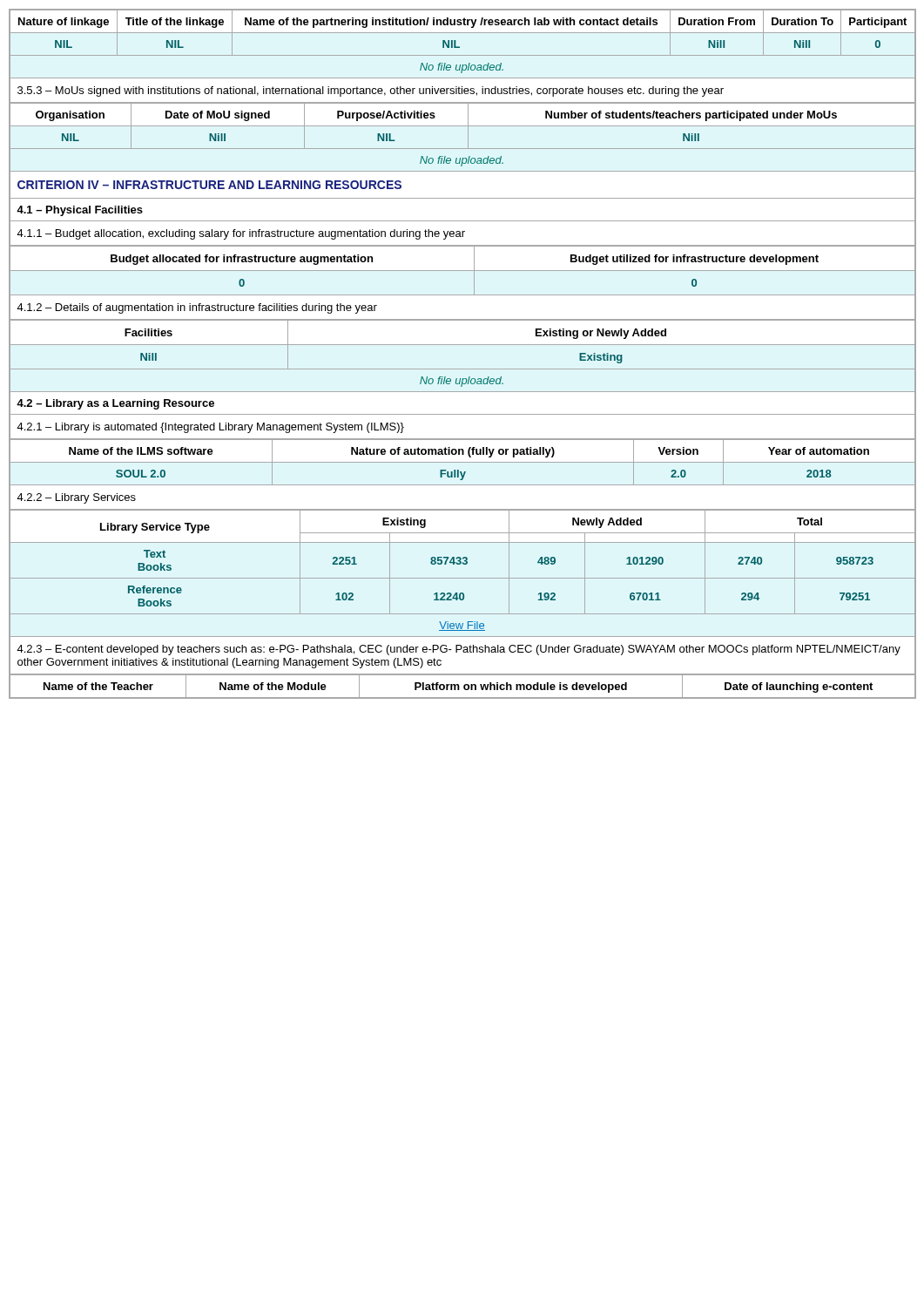Screen dimensions: 1307x924
Task: Find the table that mentions "Nature of automation"
Action: point(462,462)
